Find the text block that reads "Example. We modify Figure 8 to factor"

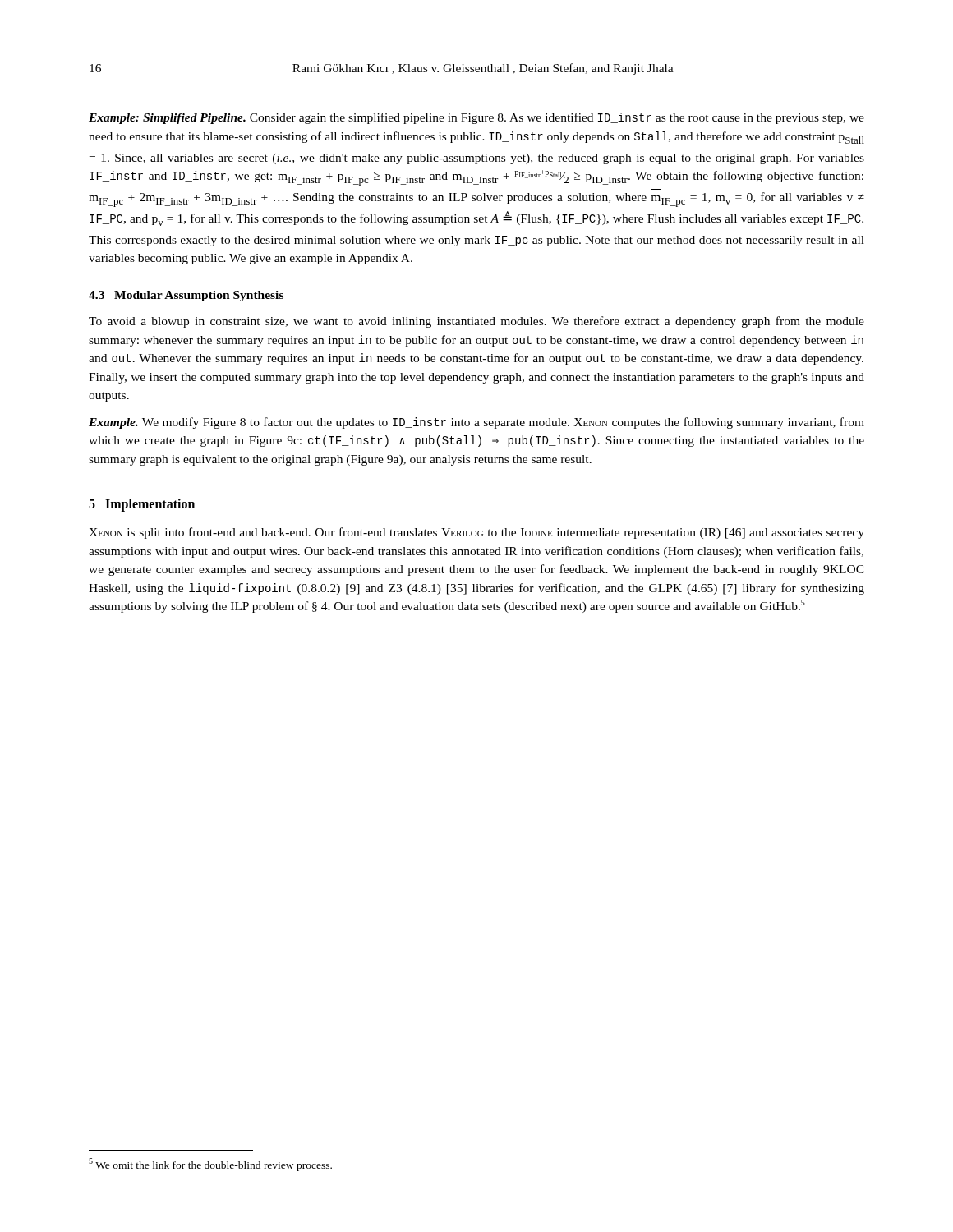click(x=476, y=441)
